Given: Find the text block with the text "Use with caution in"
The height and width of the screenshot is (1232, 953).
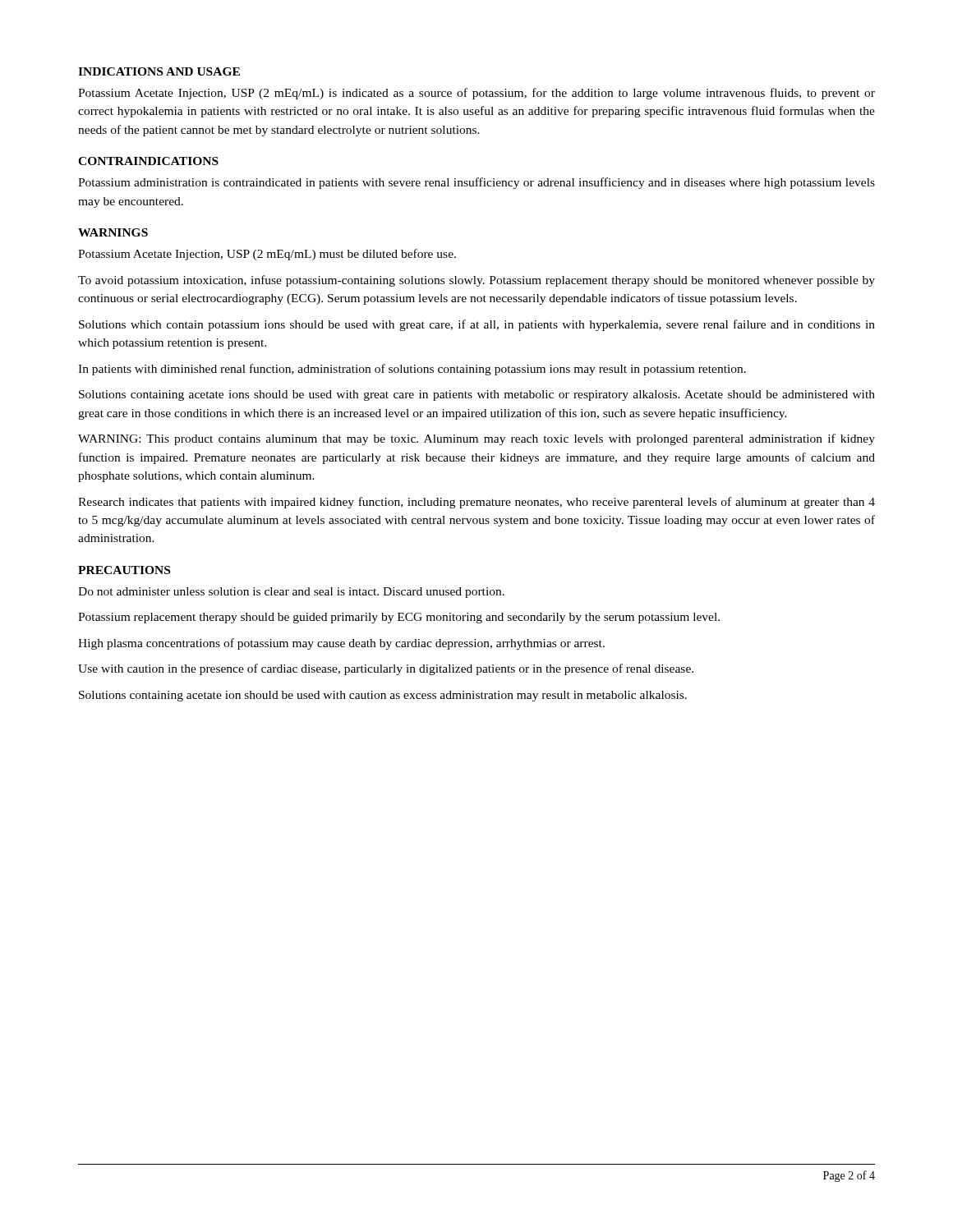Looking at the screenshot, I should [x=386, y=668].
